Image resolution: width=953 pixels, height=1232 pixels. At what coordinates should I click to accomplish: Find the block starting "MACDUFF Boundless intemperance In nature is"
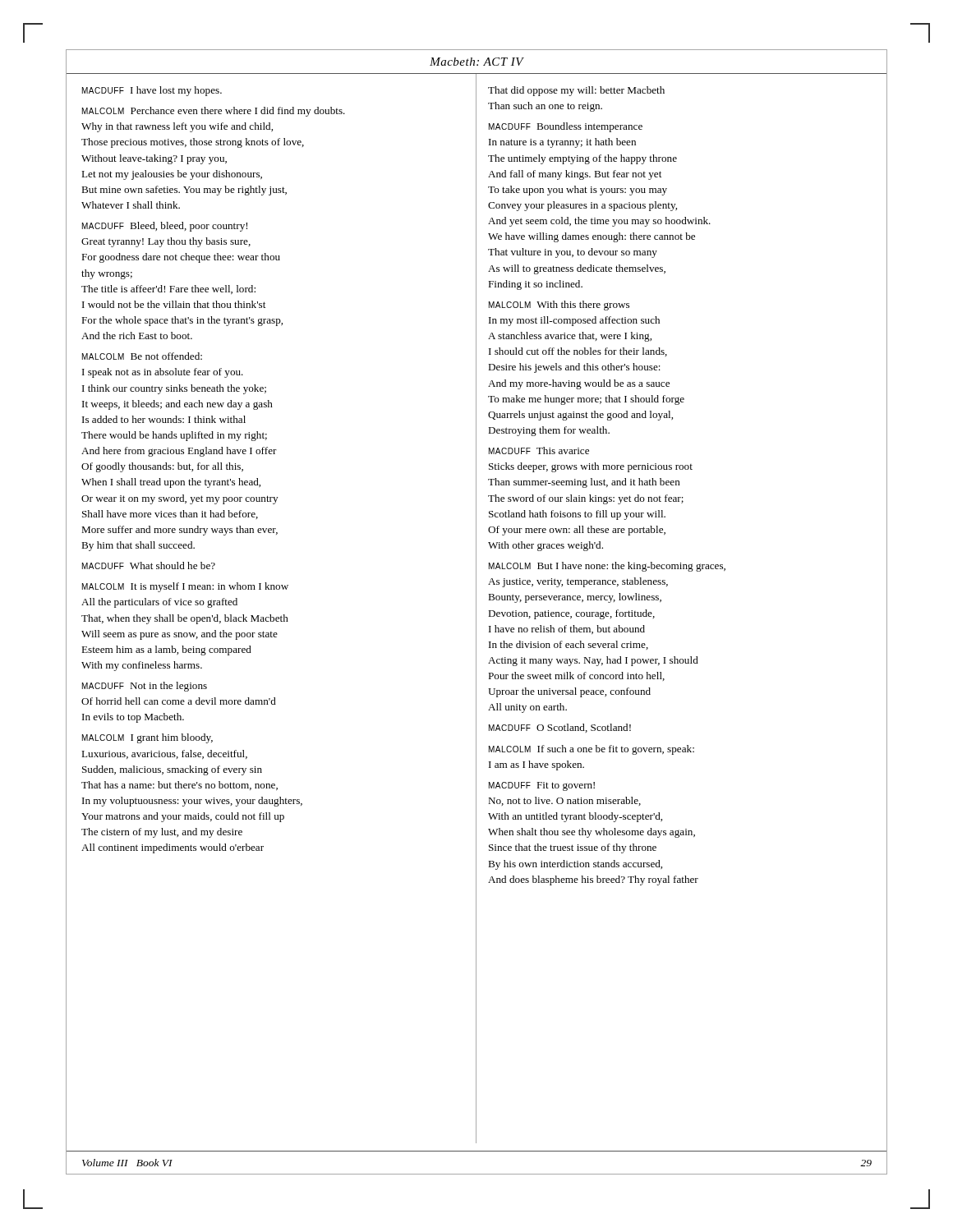point(680,205)
